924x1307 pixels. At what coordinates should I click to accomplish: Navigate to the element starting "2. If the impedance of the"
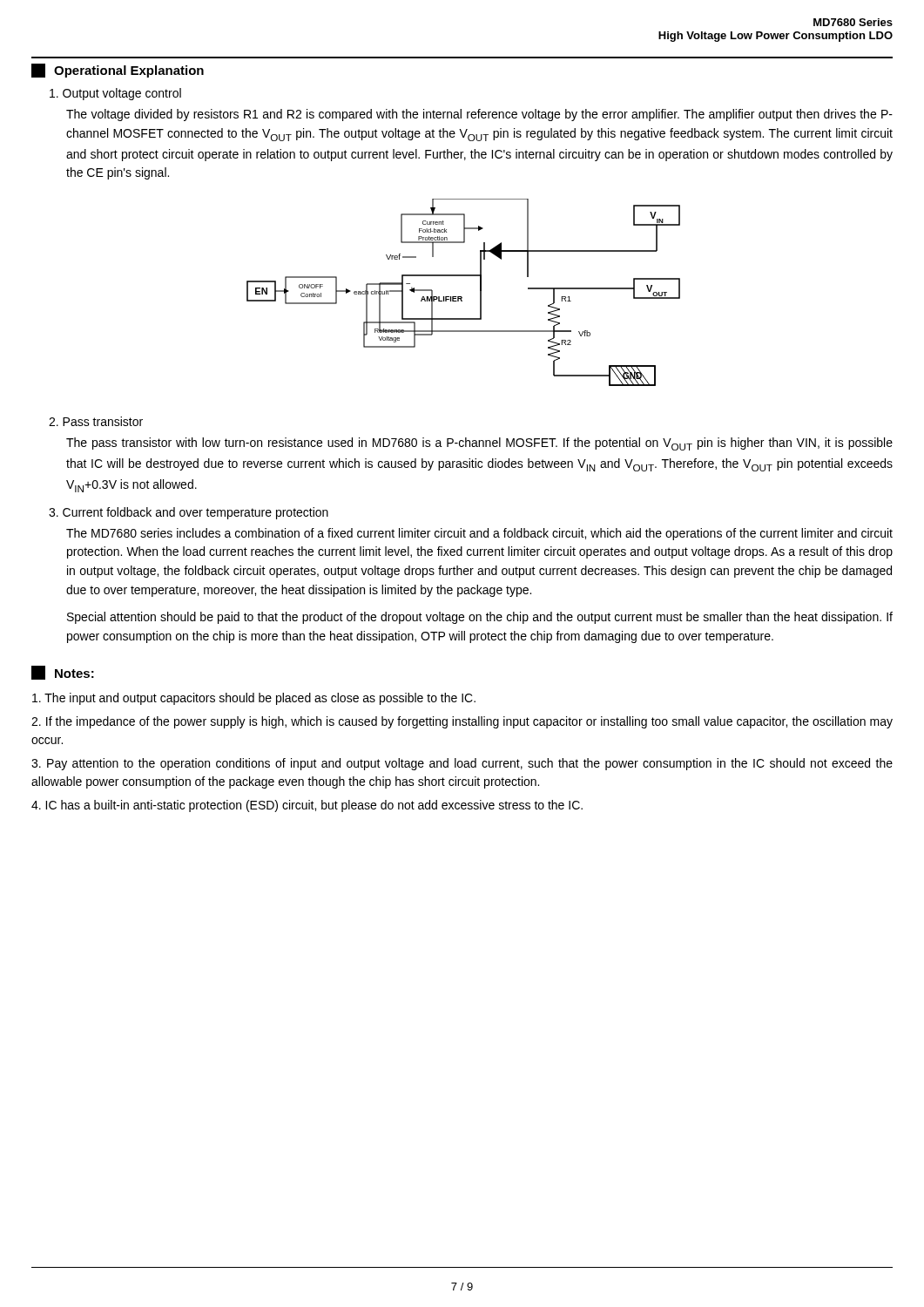coord(462,730)
